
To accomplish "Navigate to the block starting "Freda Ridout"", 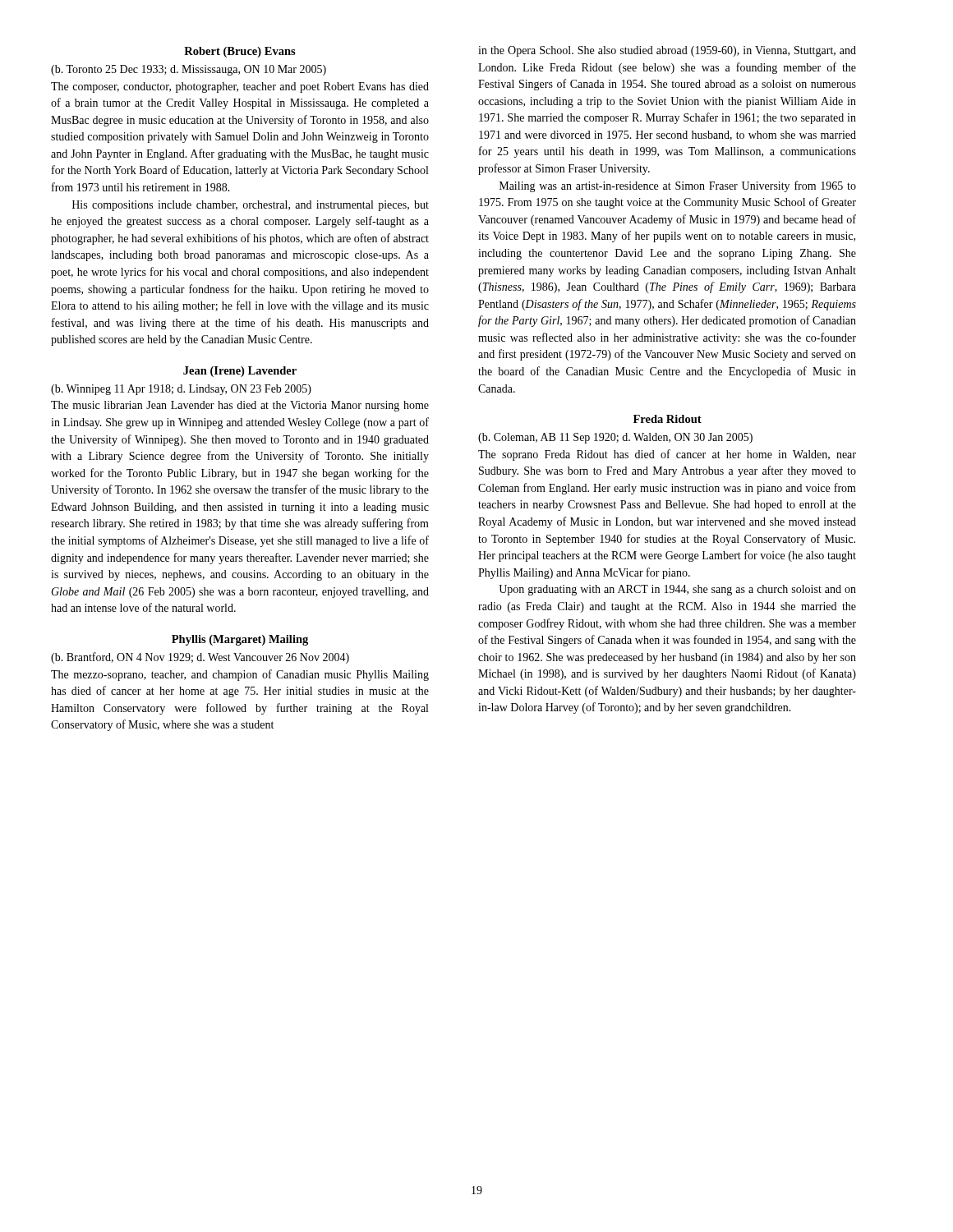I will coord(667,419).
